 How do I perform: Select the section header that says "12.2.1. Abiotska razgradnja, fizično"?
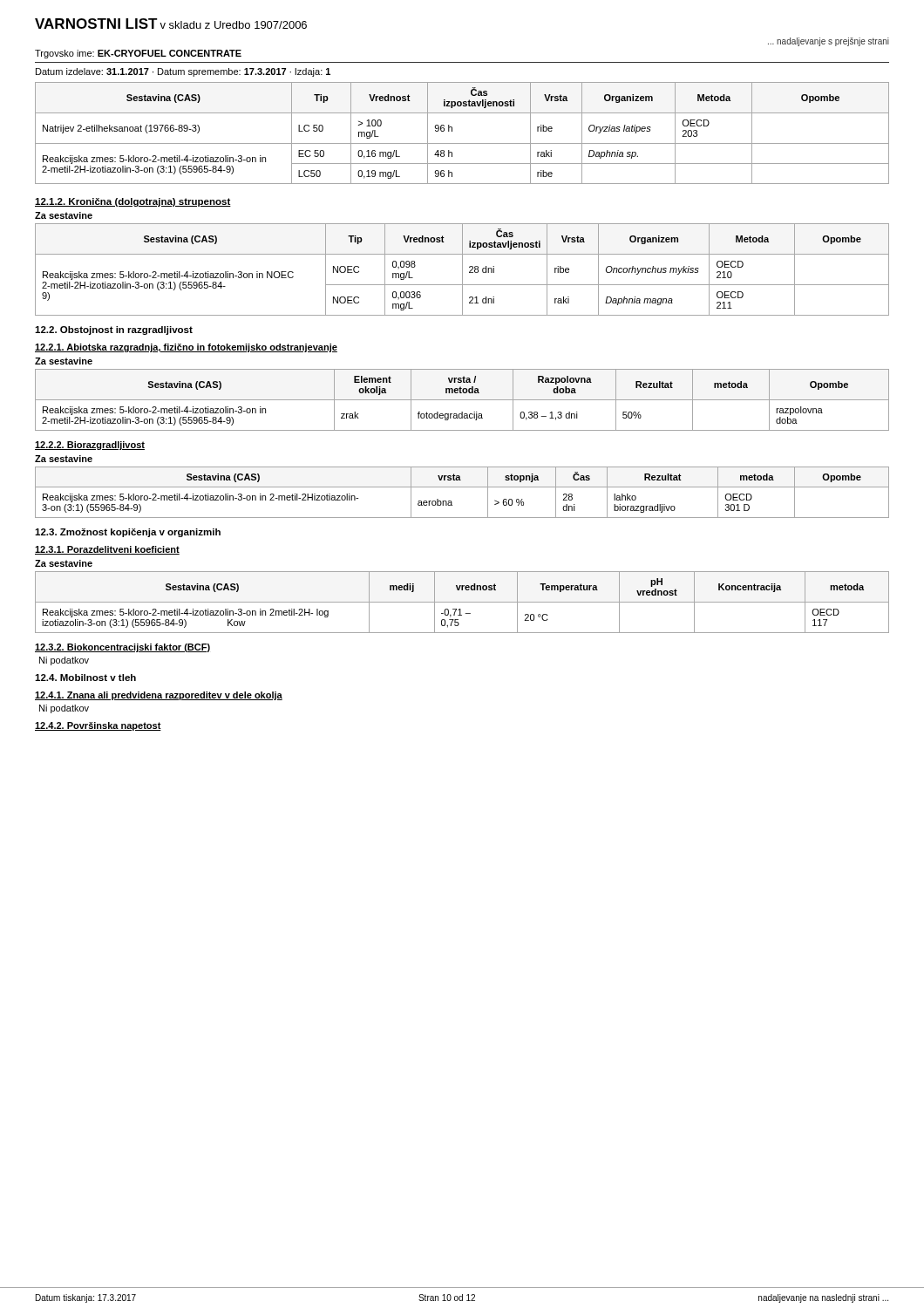(x=186, y=347)
